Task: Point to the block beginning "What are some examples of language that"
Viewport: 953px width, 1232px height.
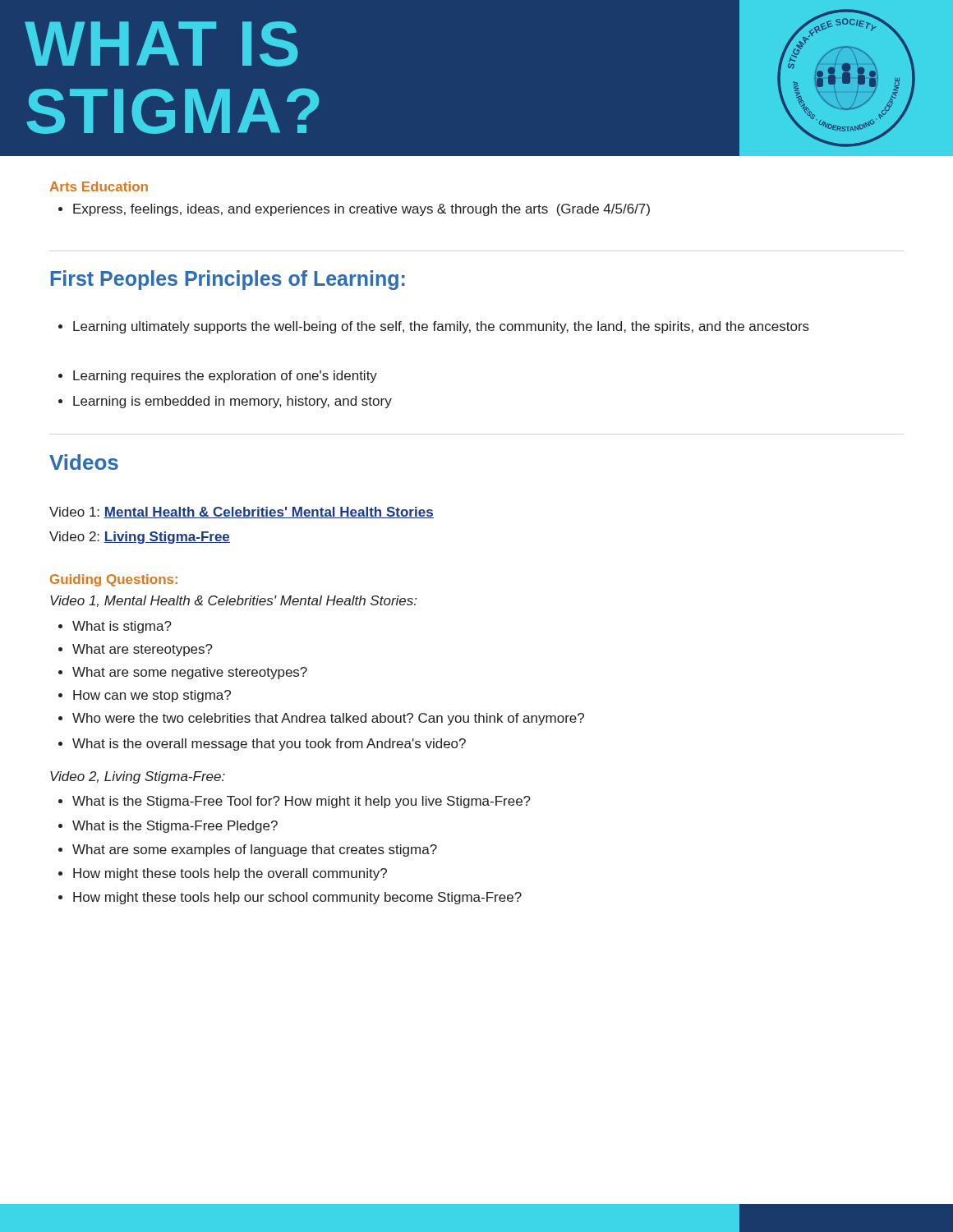Action: coord(248,850)
